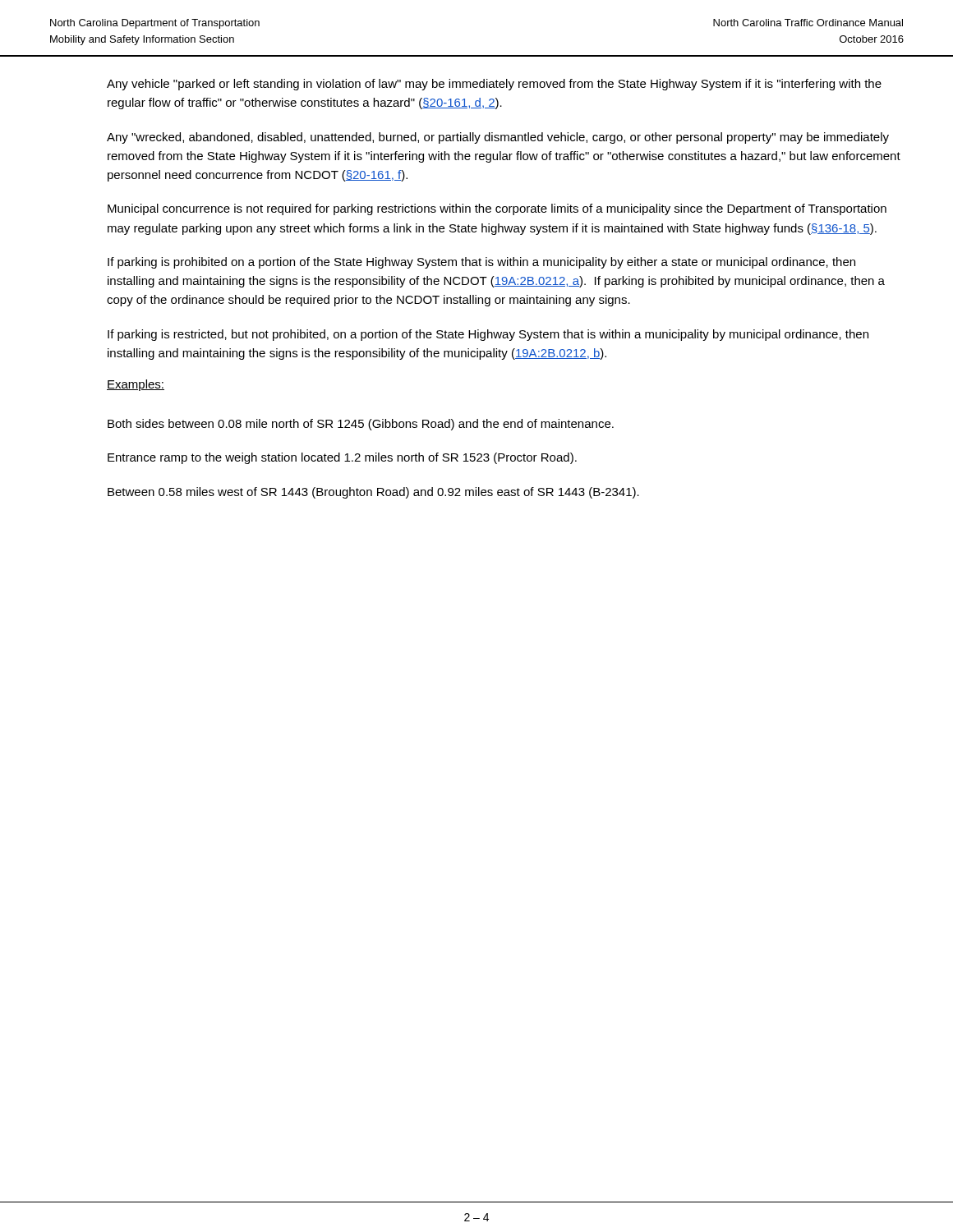This screenshot has width=953, height=1232.
Task: Select the text block containing "Municipal concurrence is not required"
Action: [x=497, y=218]
